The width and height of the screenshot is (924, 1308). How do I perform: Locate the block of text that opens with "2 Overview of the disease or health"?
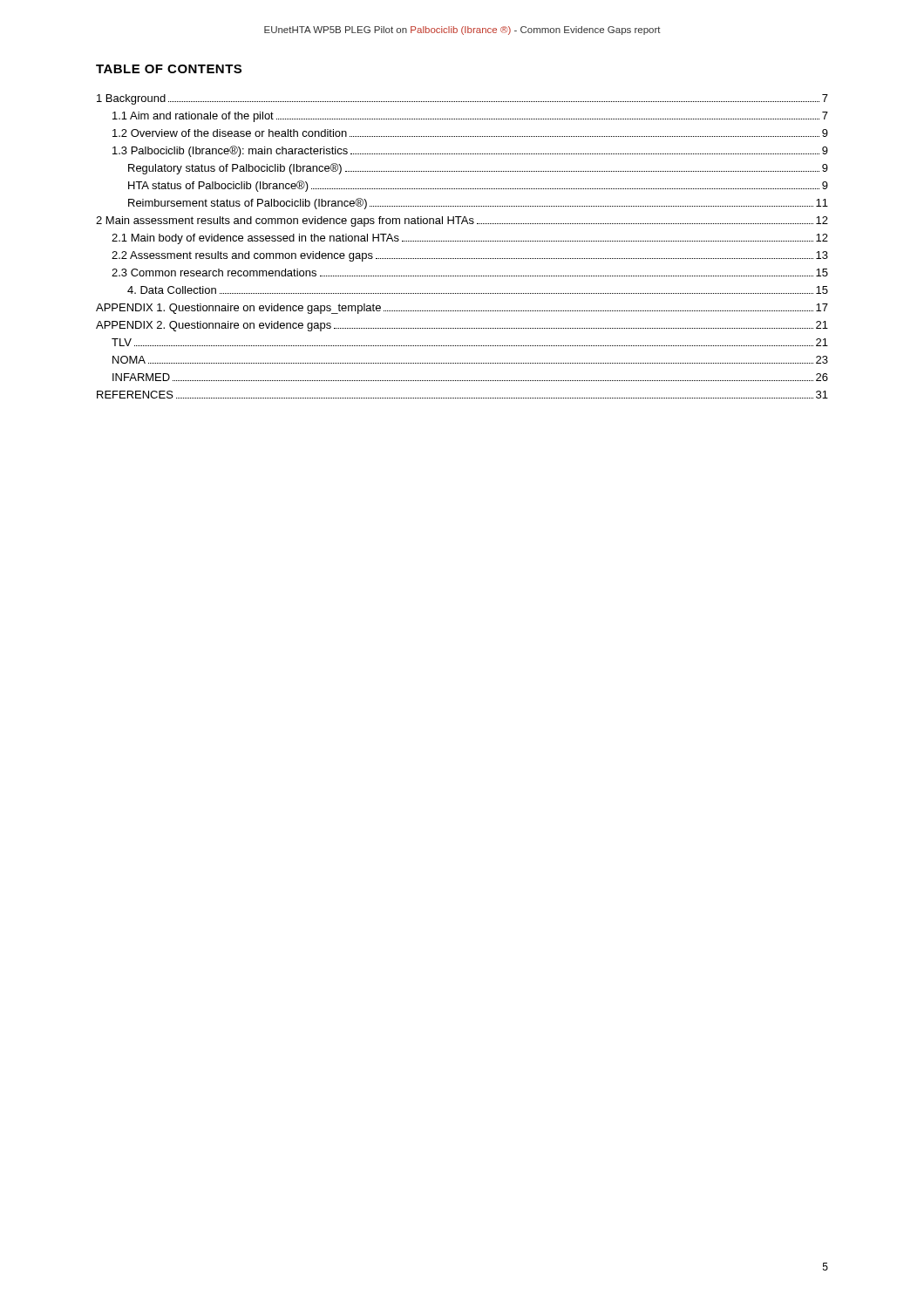click(470, 133)
